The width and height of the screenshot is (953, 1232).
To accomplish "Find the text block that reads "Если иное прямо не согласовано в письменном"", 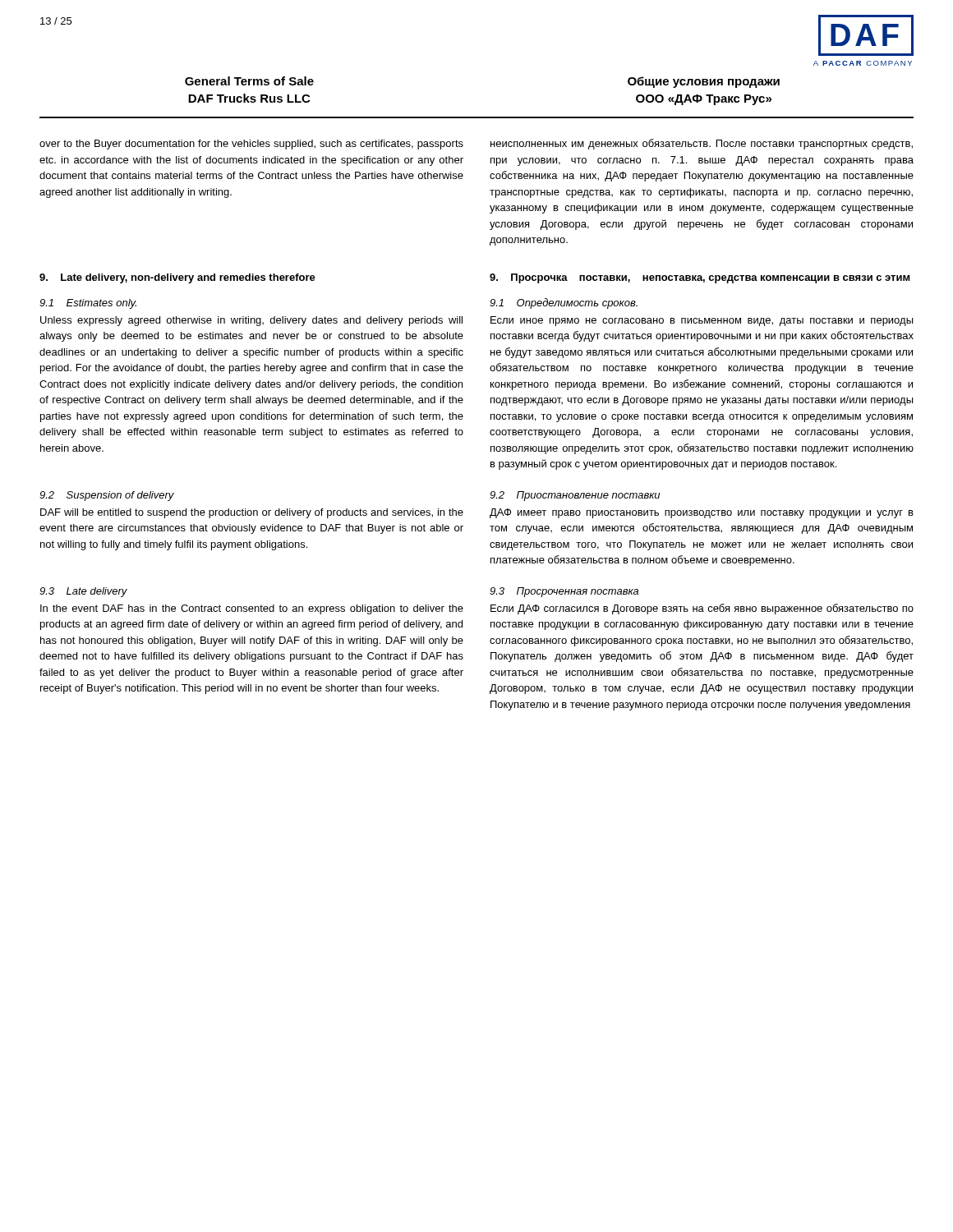I will click(702, 392).
